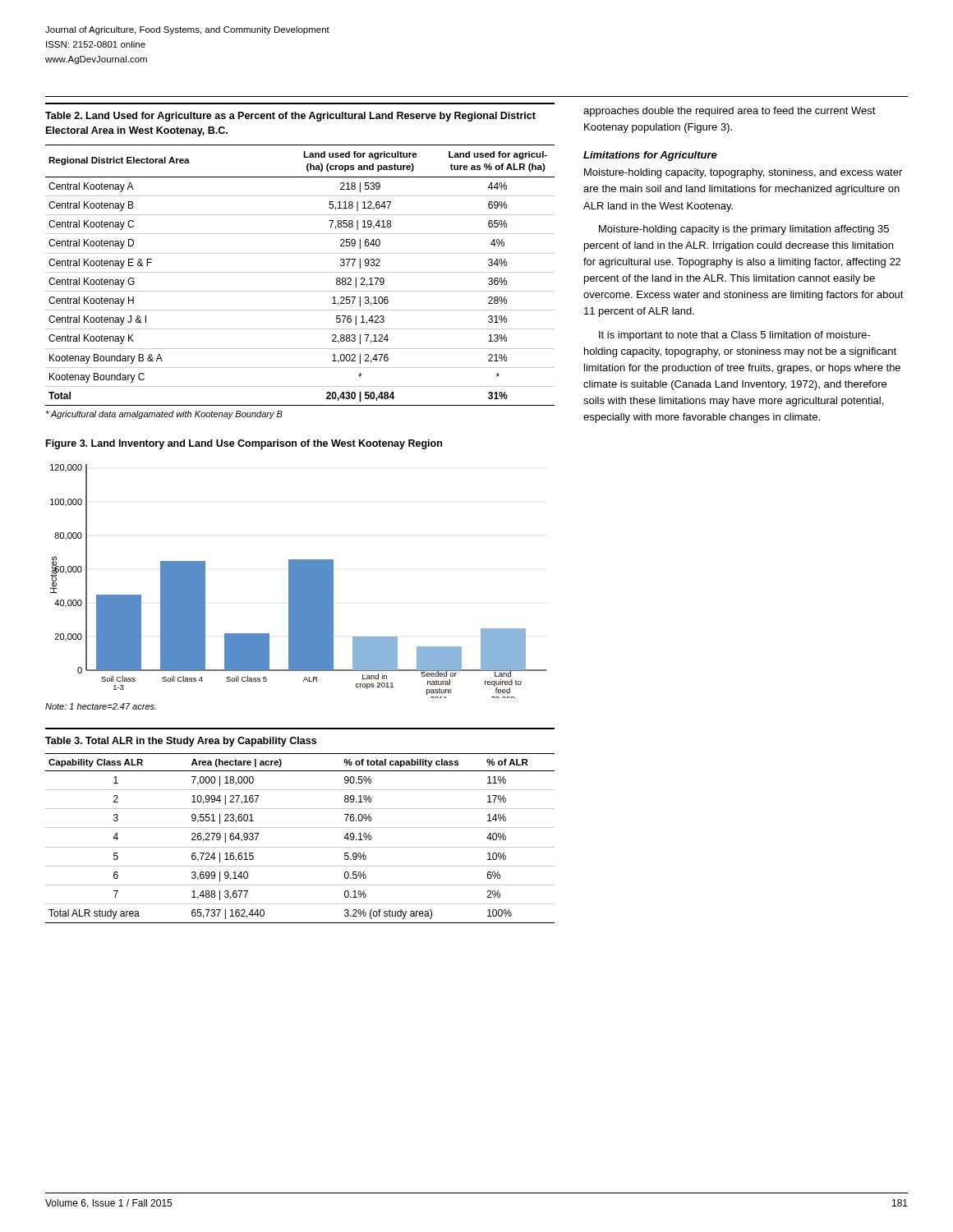Select the caption containing "Note: 1 hectare=2.47 acres."
Viewport: 953px width, 1232px height.
(101, 706)
